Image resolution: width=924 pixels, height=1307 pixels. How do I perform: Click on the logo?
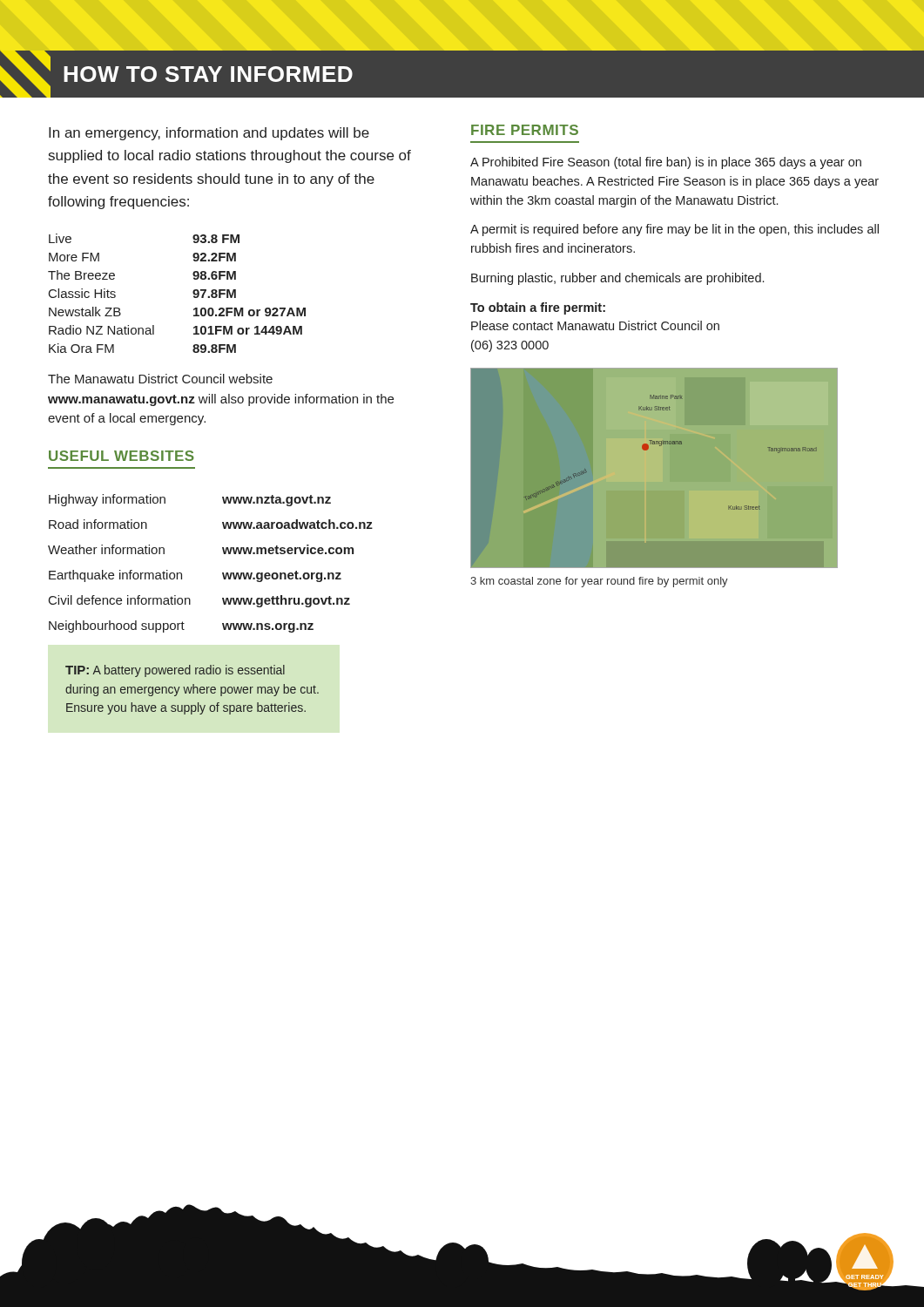coord(865,1262)
